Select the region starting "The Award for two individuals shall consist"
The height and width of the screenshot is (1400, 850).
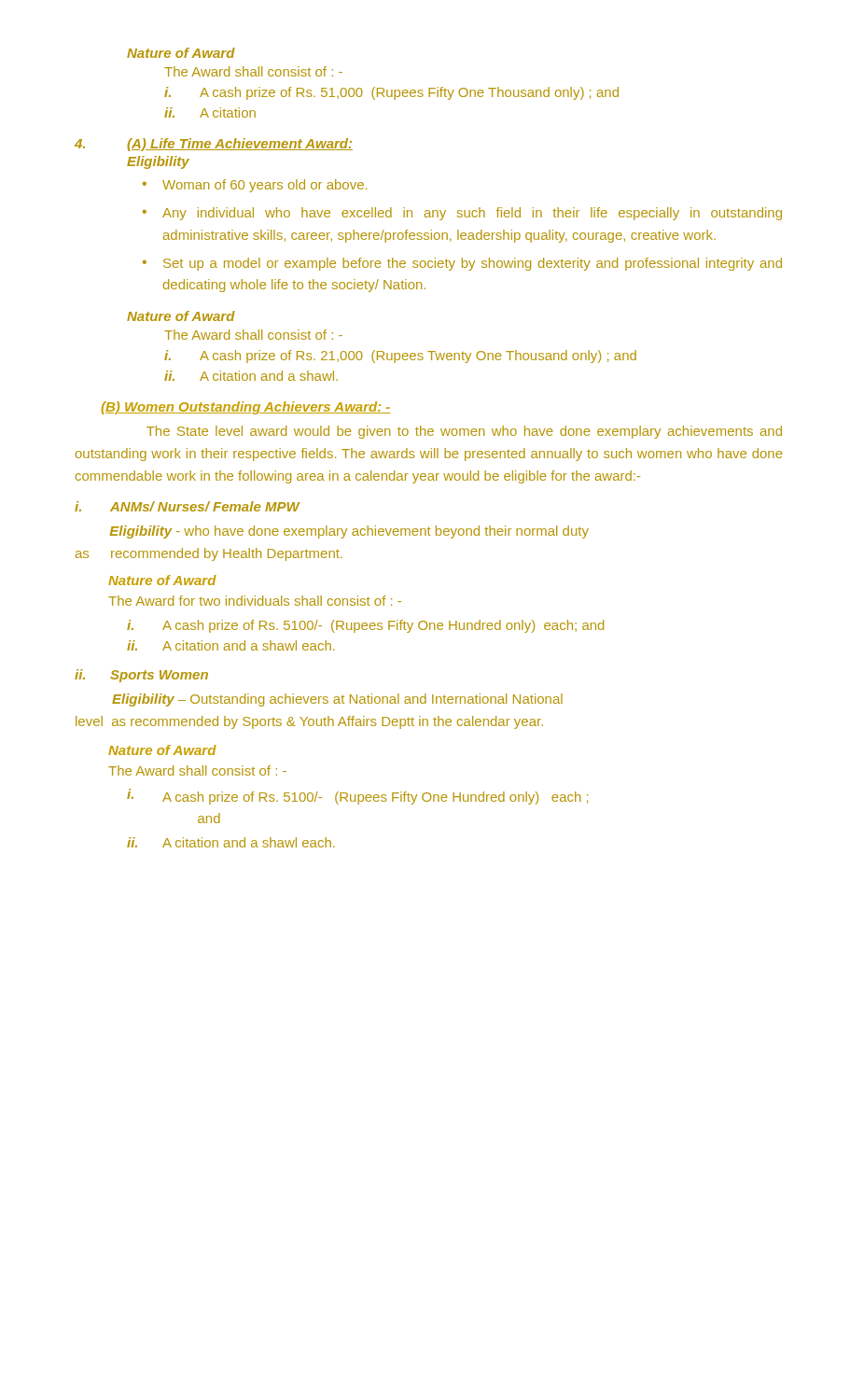255,601
